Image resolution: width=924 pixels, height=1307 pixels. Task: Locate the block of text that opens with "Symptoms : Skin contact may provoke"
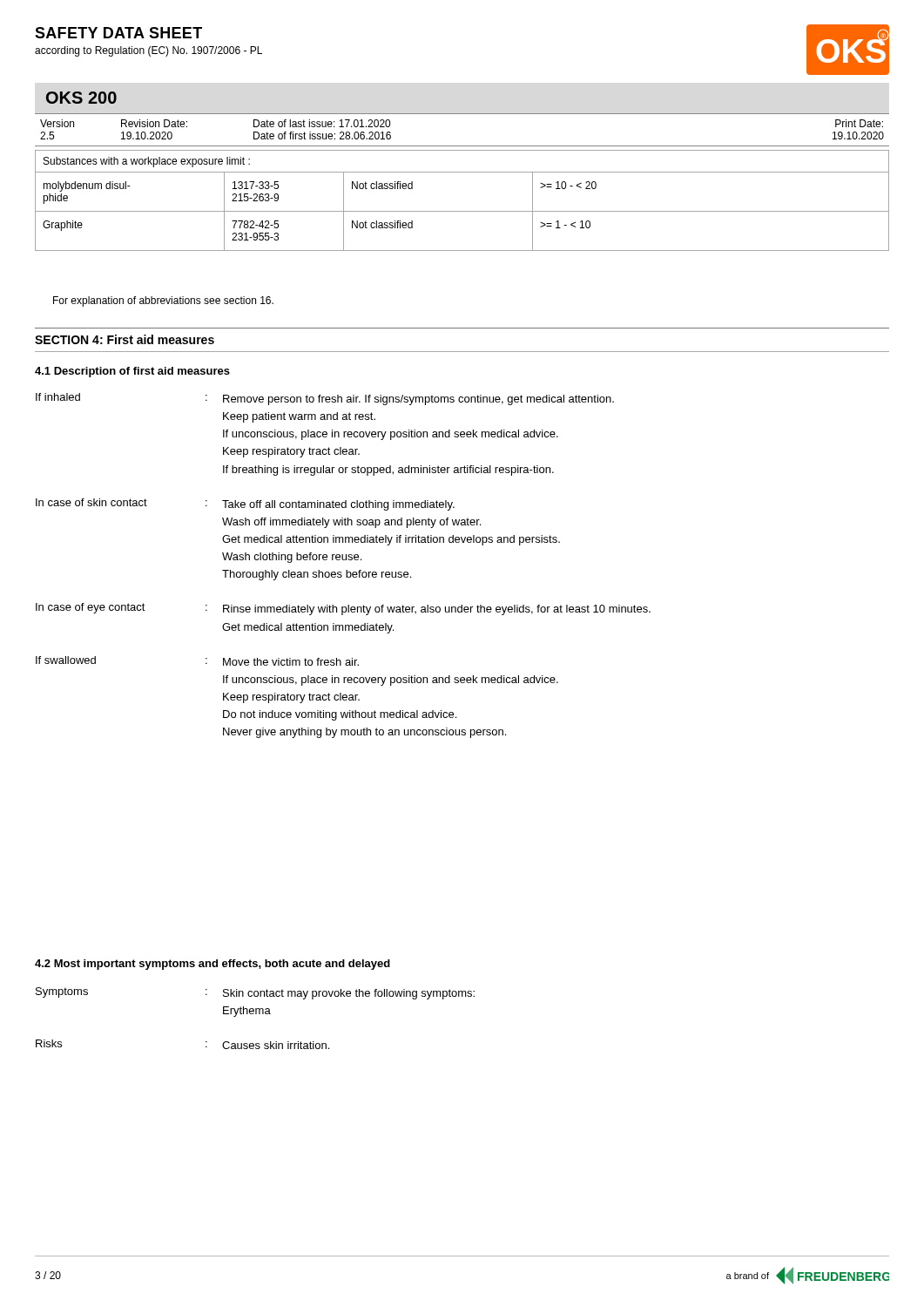point(462,1002)
